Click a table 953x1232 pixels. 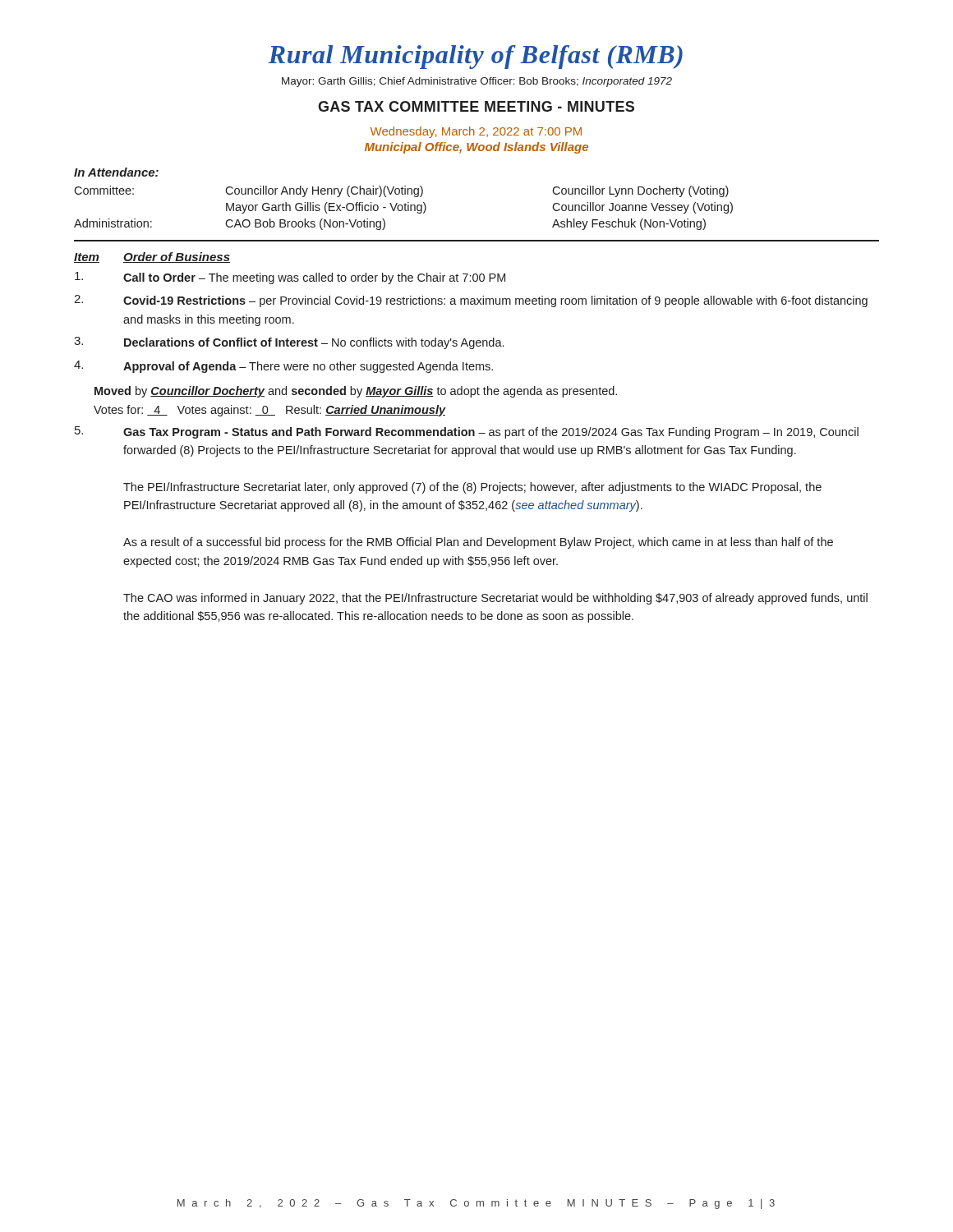coord(476,198)
